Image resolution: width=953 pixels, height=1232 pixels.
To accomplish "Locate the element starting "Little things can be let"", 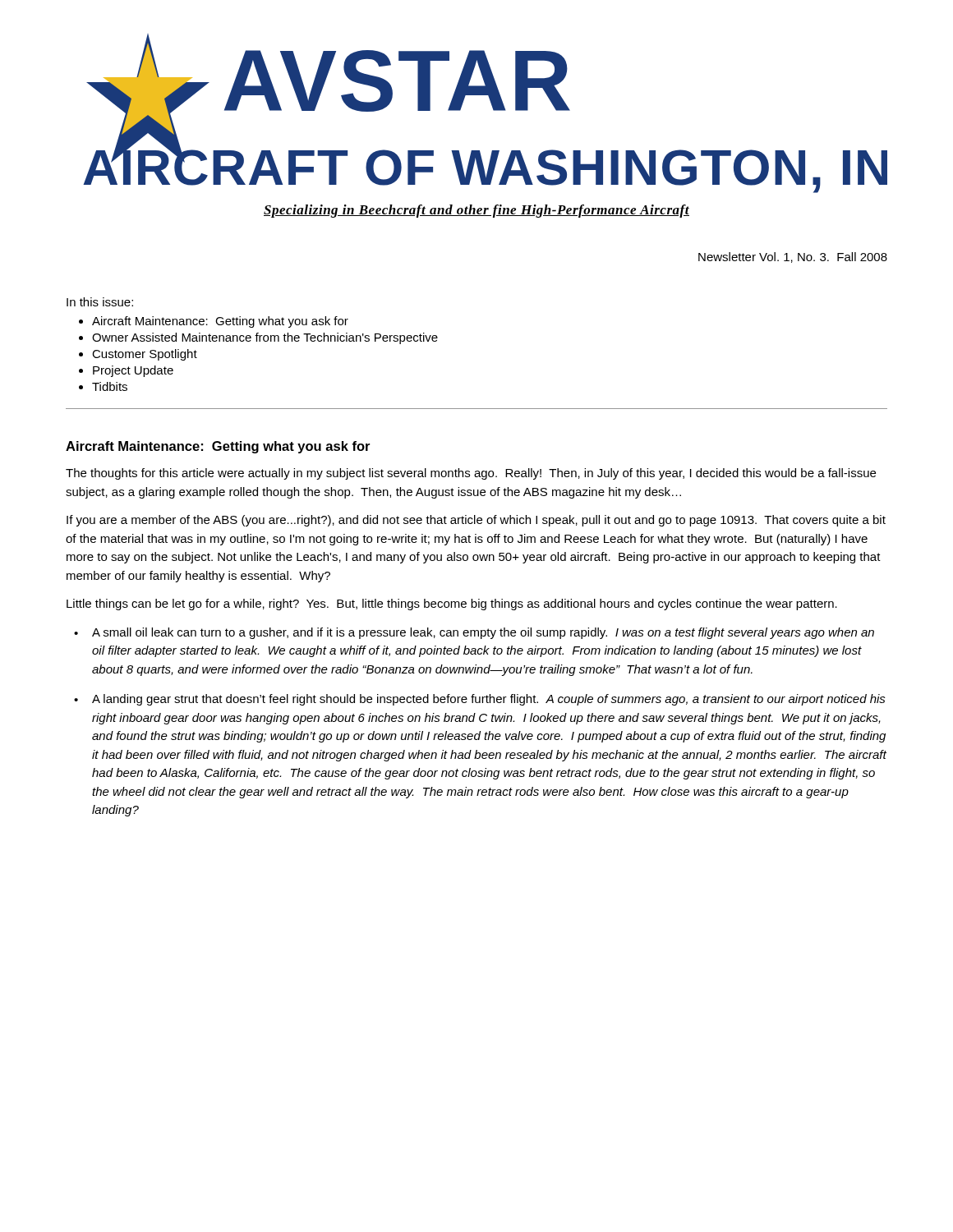I will 452,603.
